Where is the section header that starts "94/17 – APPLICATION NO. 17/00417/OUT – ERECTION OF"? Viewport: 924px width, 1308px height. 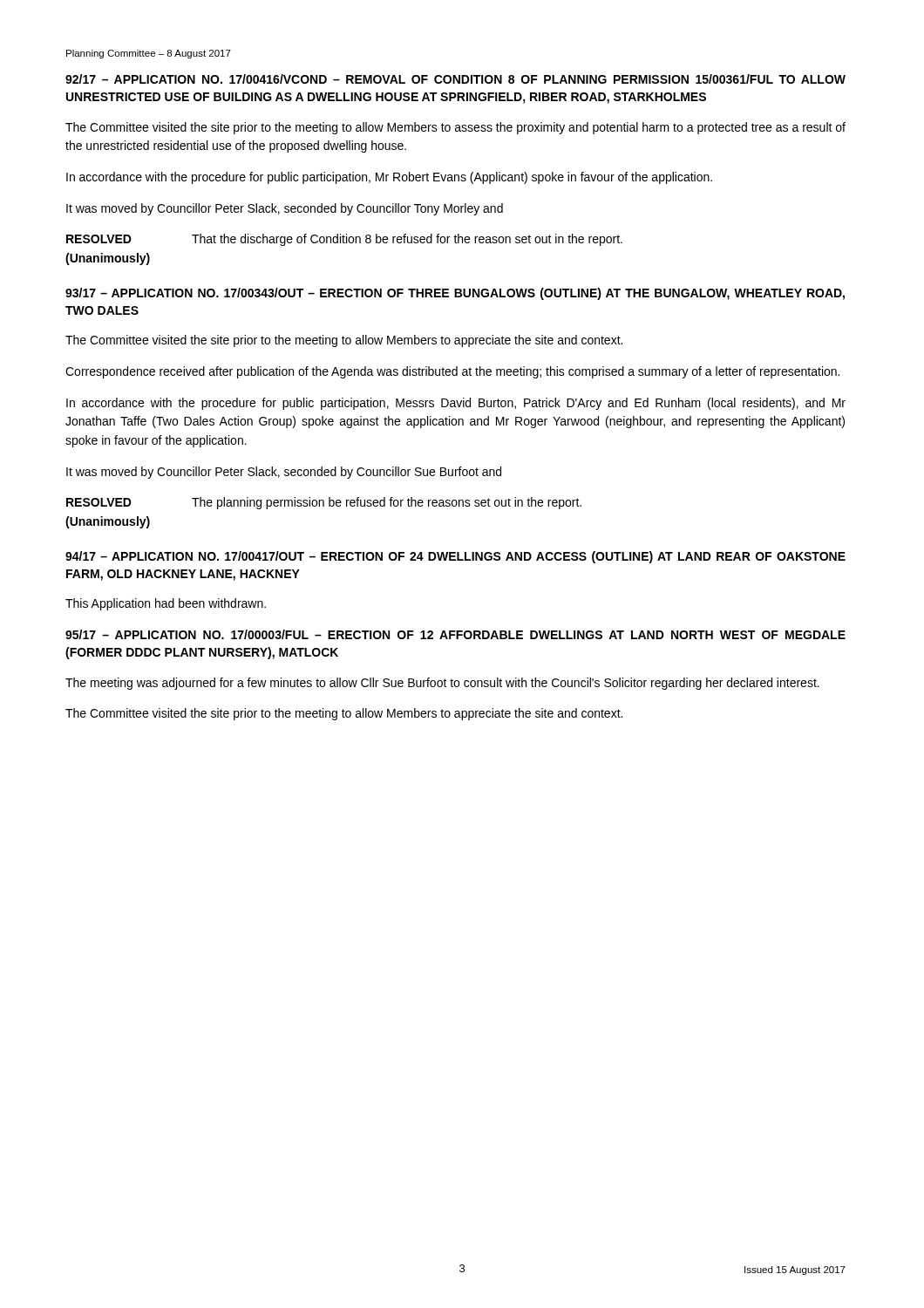coord(455,565)
